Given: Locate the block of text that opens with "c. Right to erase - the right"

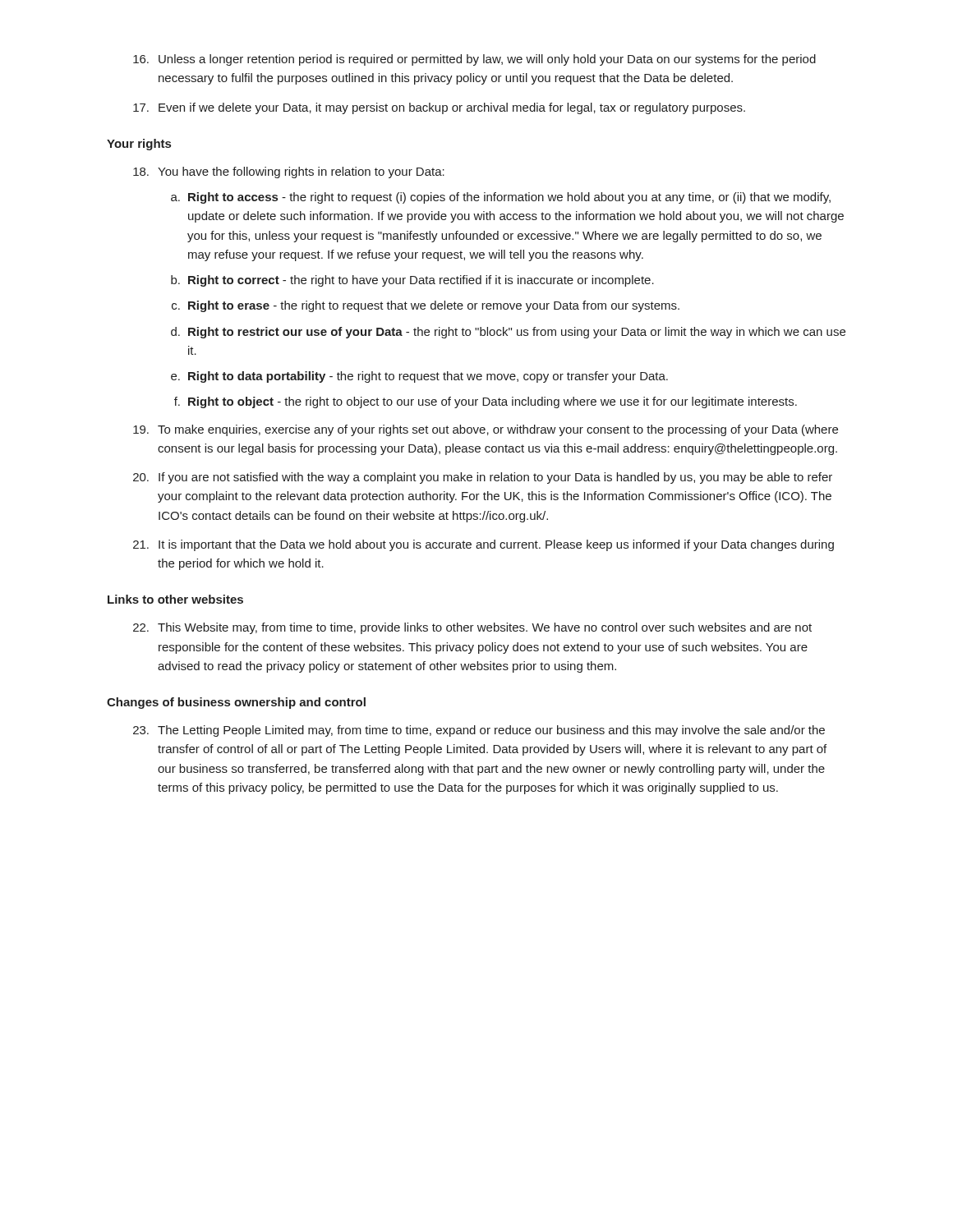Looking at the screenshot, I should 502,305.
